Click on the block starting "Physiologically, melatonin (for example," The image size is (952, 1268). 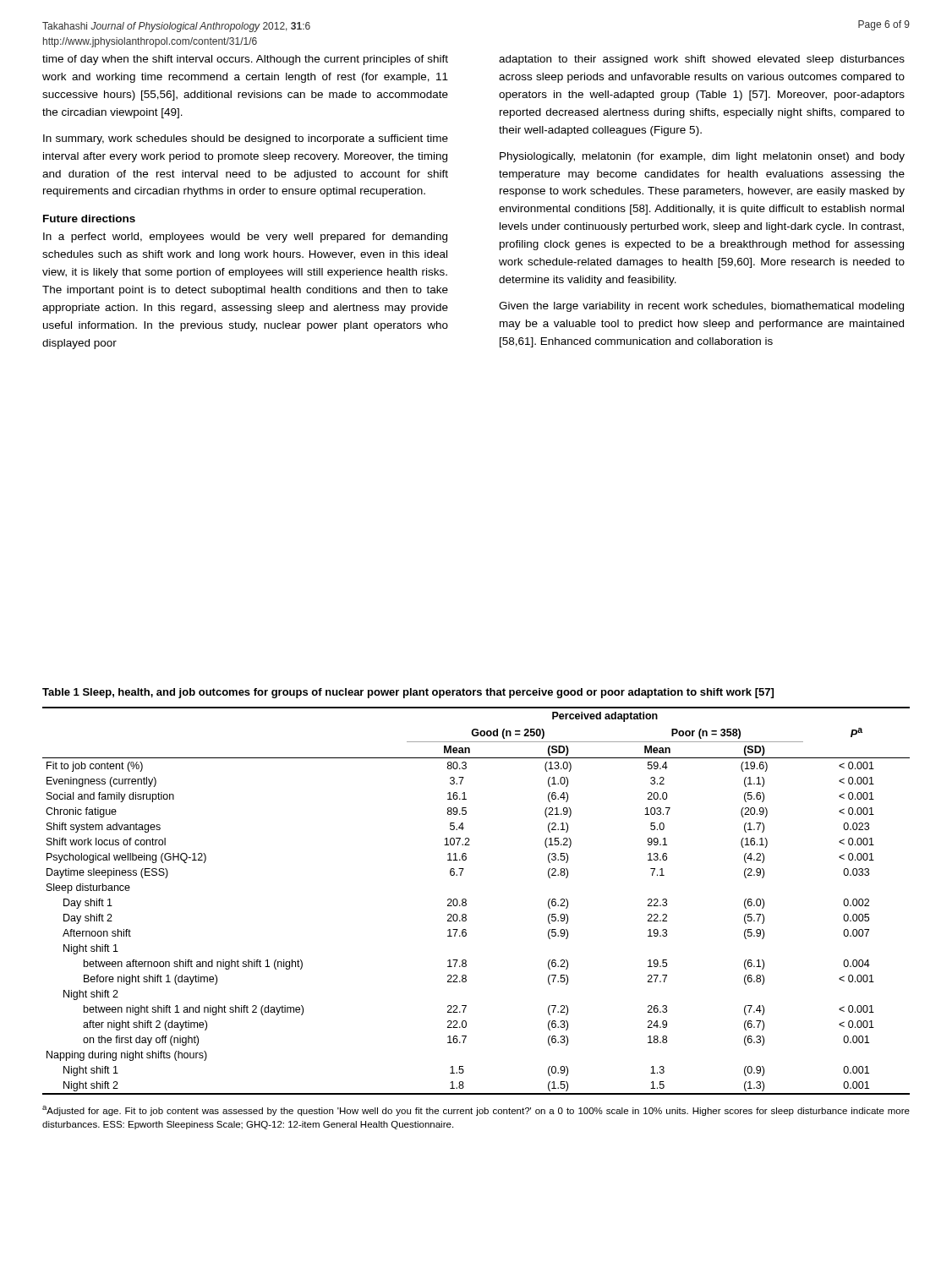[702, 218]
